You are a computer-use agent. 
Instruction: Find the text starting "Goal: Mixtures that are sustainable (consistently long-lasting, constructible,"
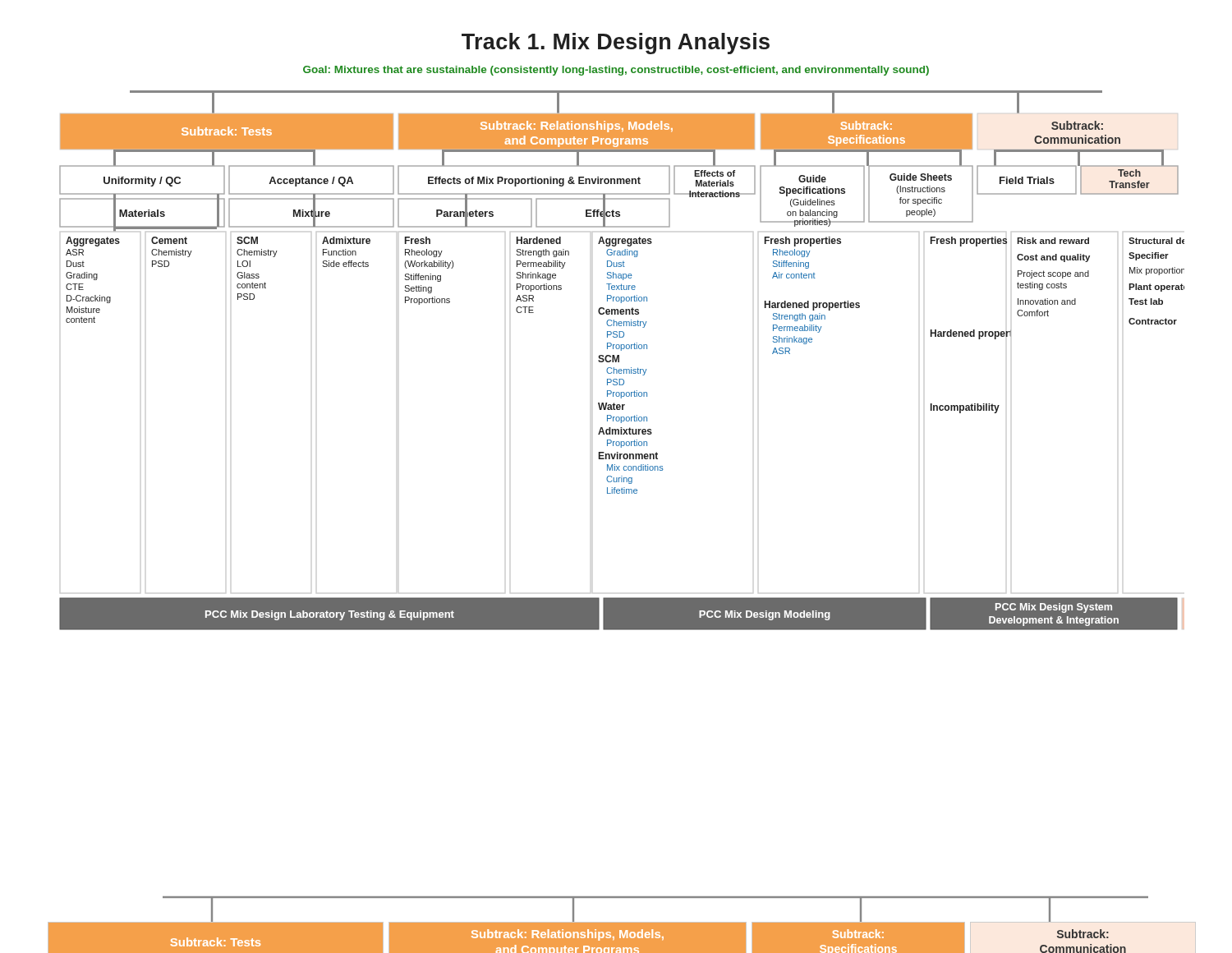point(616,69)
